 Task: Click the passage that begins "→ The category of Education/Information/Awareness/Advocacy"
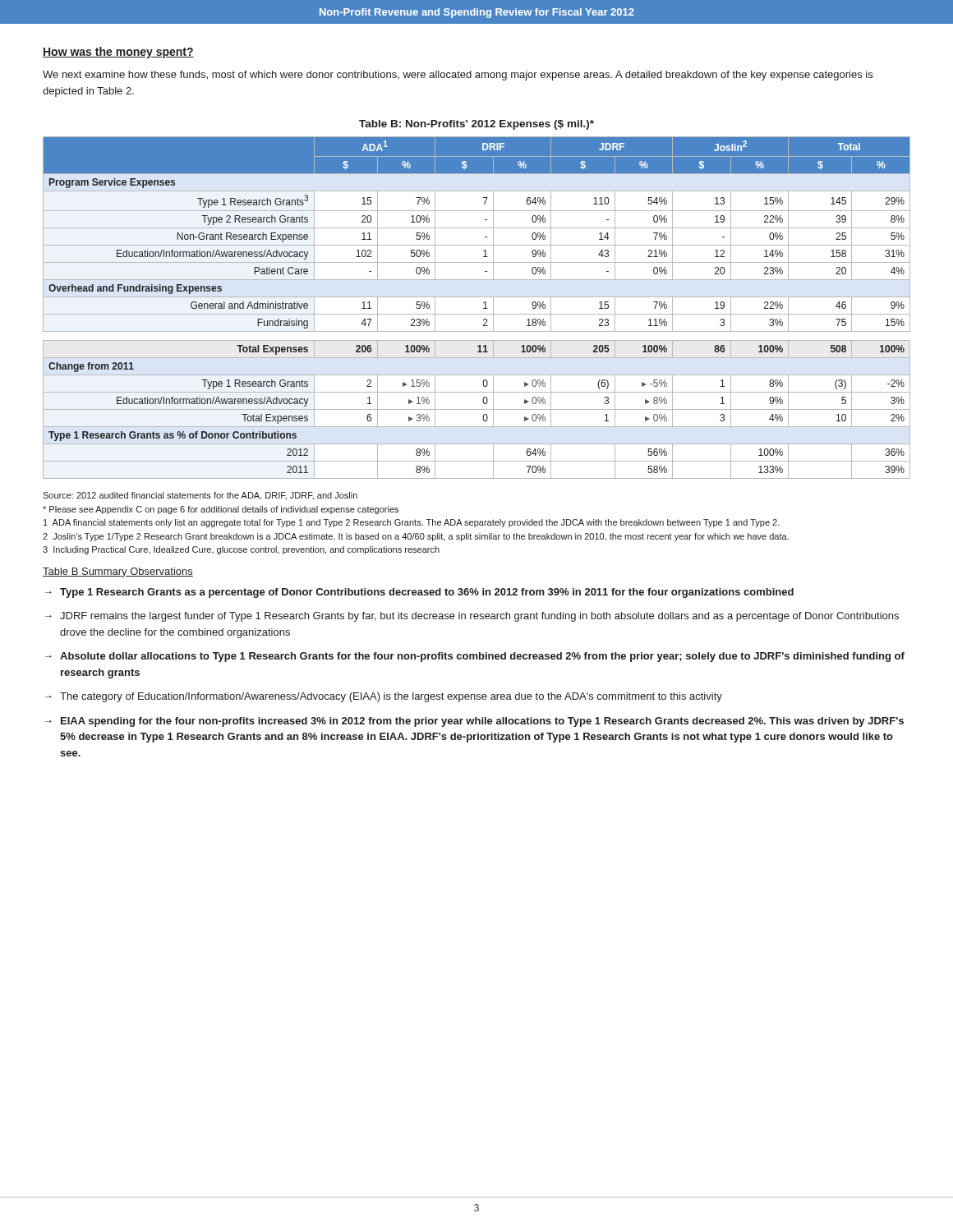(x=476, y=697)
